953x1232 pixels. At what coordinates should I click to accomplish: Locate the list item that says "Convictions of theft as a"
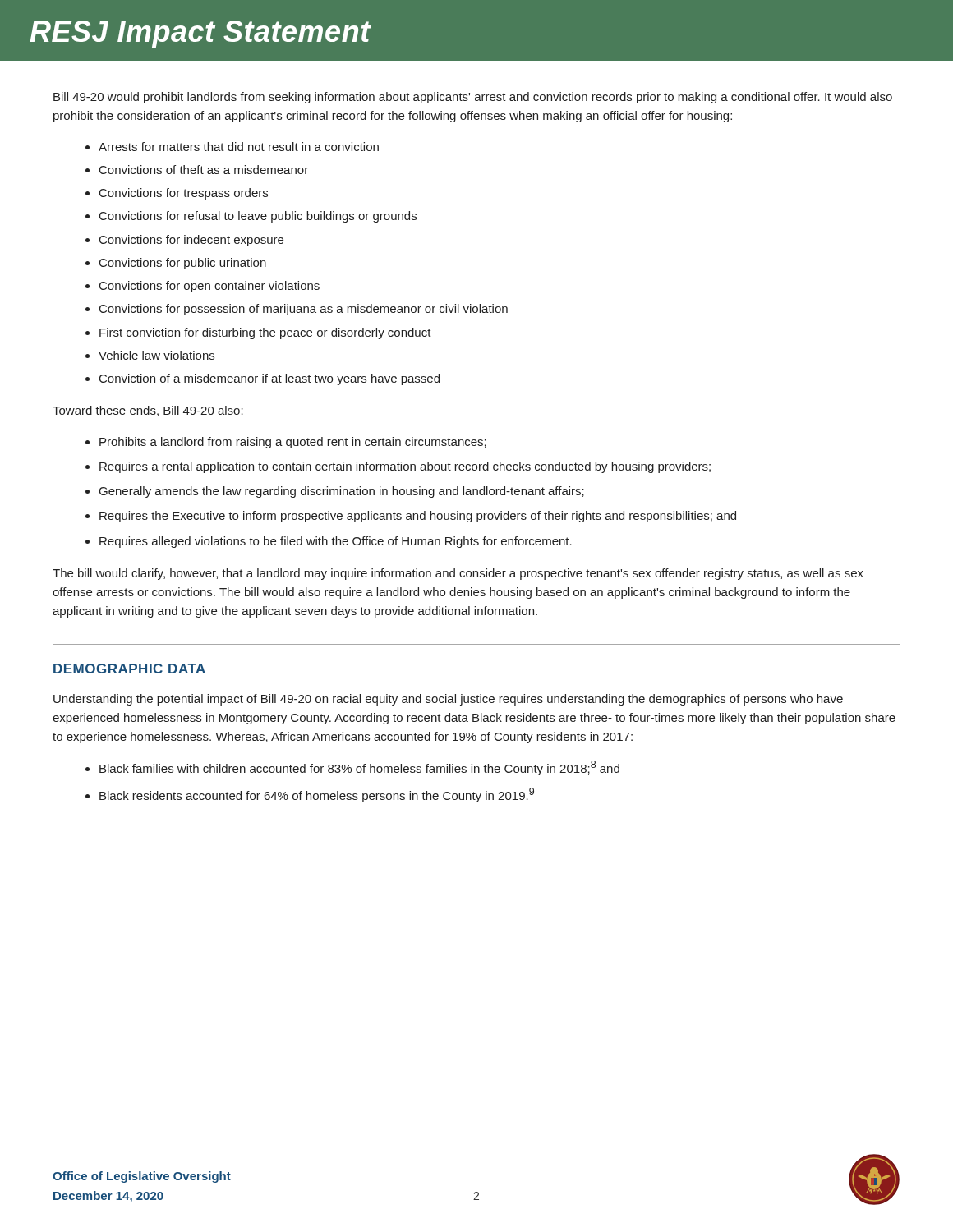pyautogui.click(x=203, y=169)
